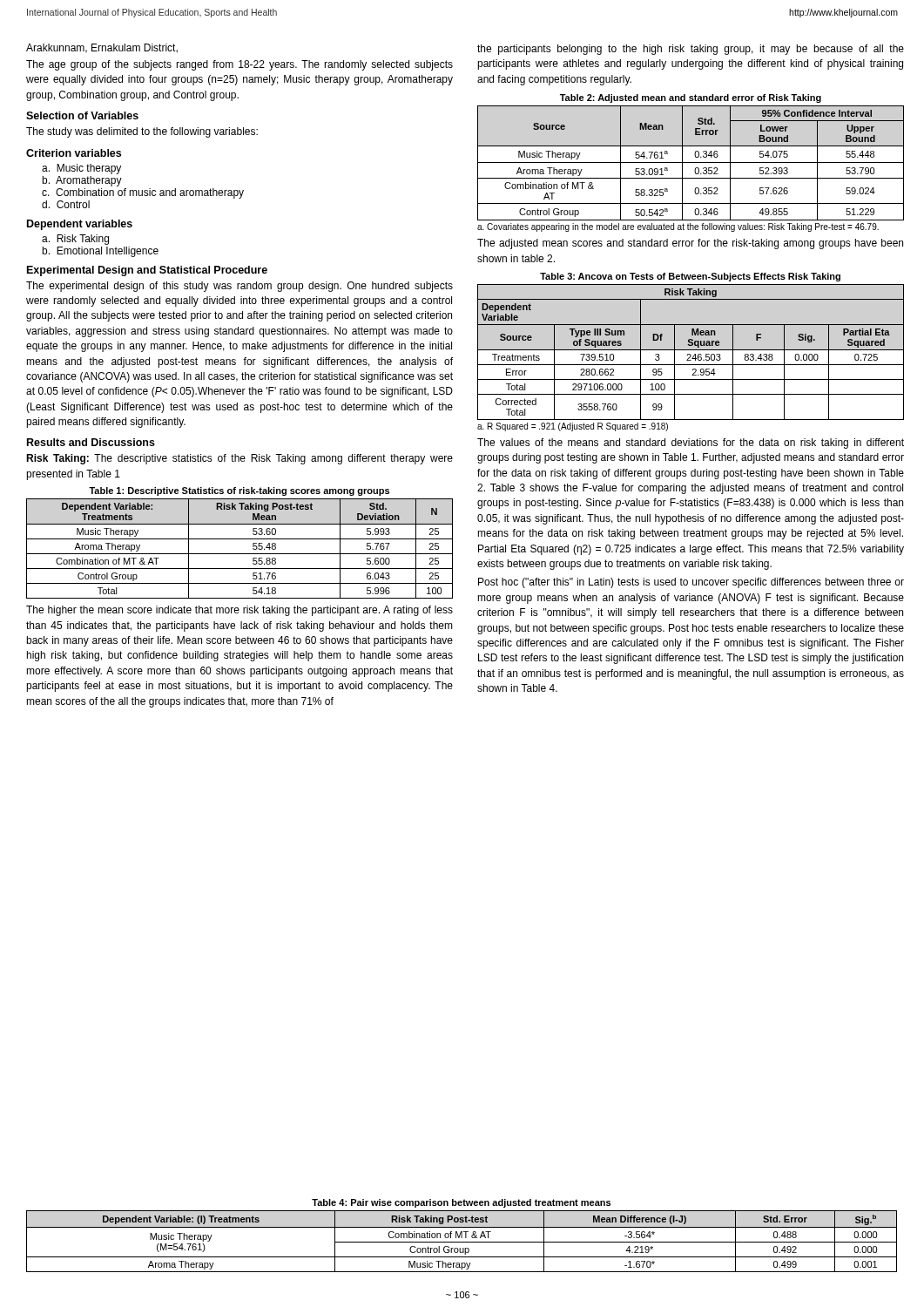Screen dimensions: 1307x924
Task: Click on the footnote with the text "a. Covariates appearing in the model are evaluated"
Action: pos(678,227)
